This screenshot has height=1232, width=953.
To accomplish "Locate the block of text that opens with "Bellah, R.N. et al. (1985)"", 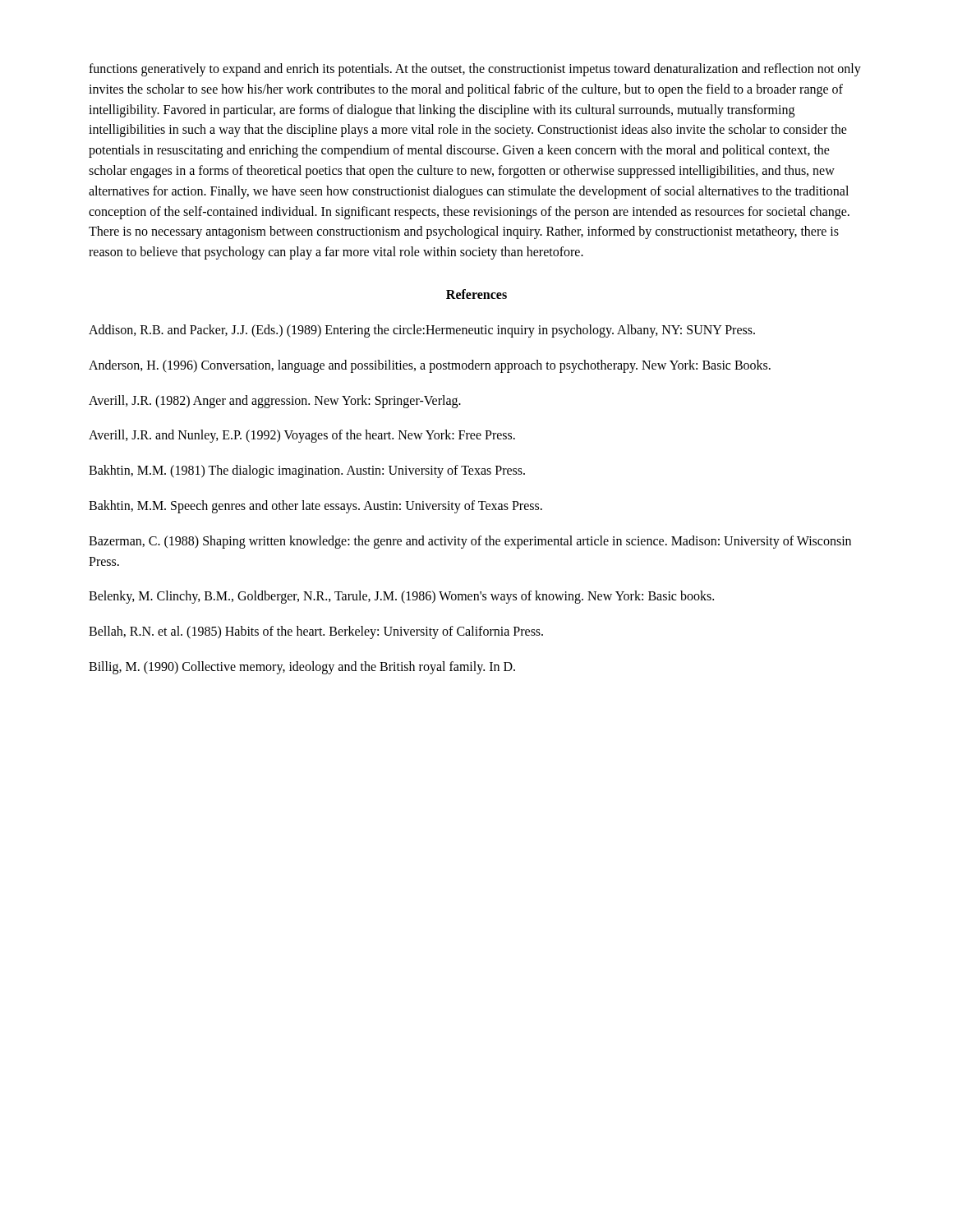I will (x=316, y=631).
